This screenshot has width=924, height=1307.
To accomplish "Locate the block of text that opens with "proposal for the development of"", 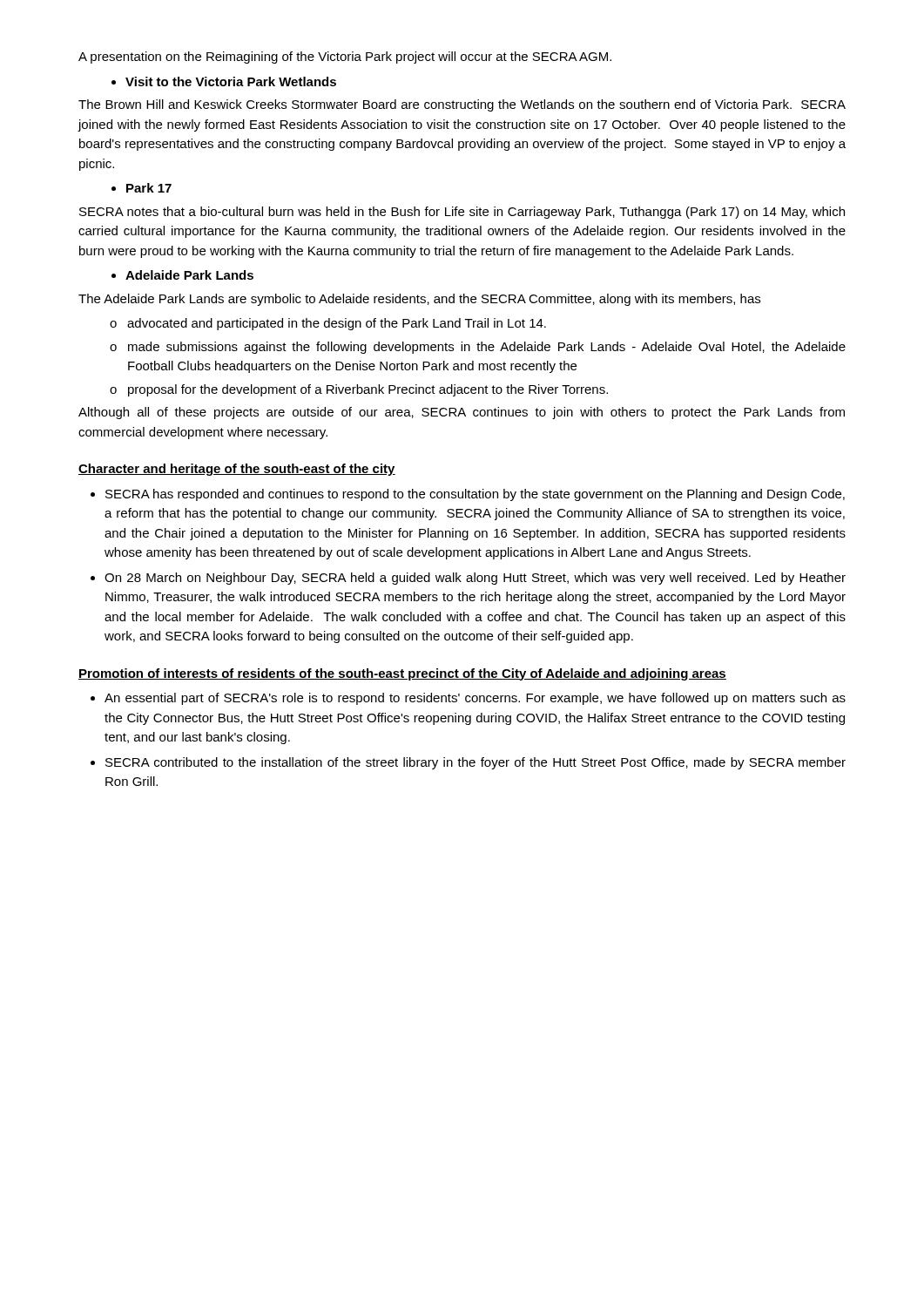I will pyautogui.click(x=462, y=389).
